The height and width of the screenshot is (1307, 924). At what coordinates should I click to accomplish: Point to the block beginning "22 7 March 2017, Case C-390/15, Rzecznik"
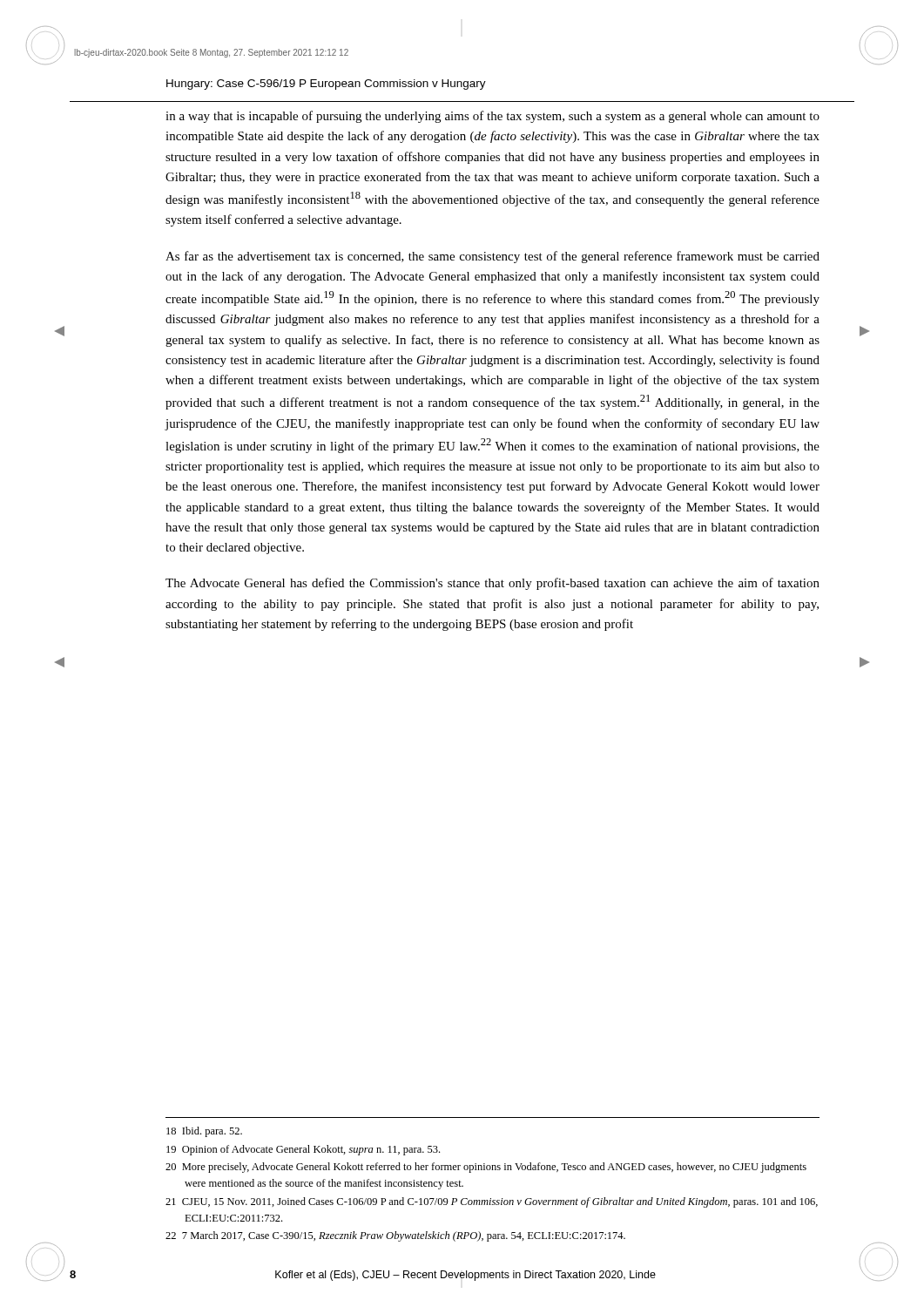tap(396, 1236)
